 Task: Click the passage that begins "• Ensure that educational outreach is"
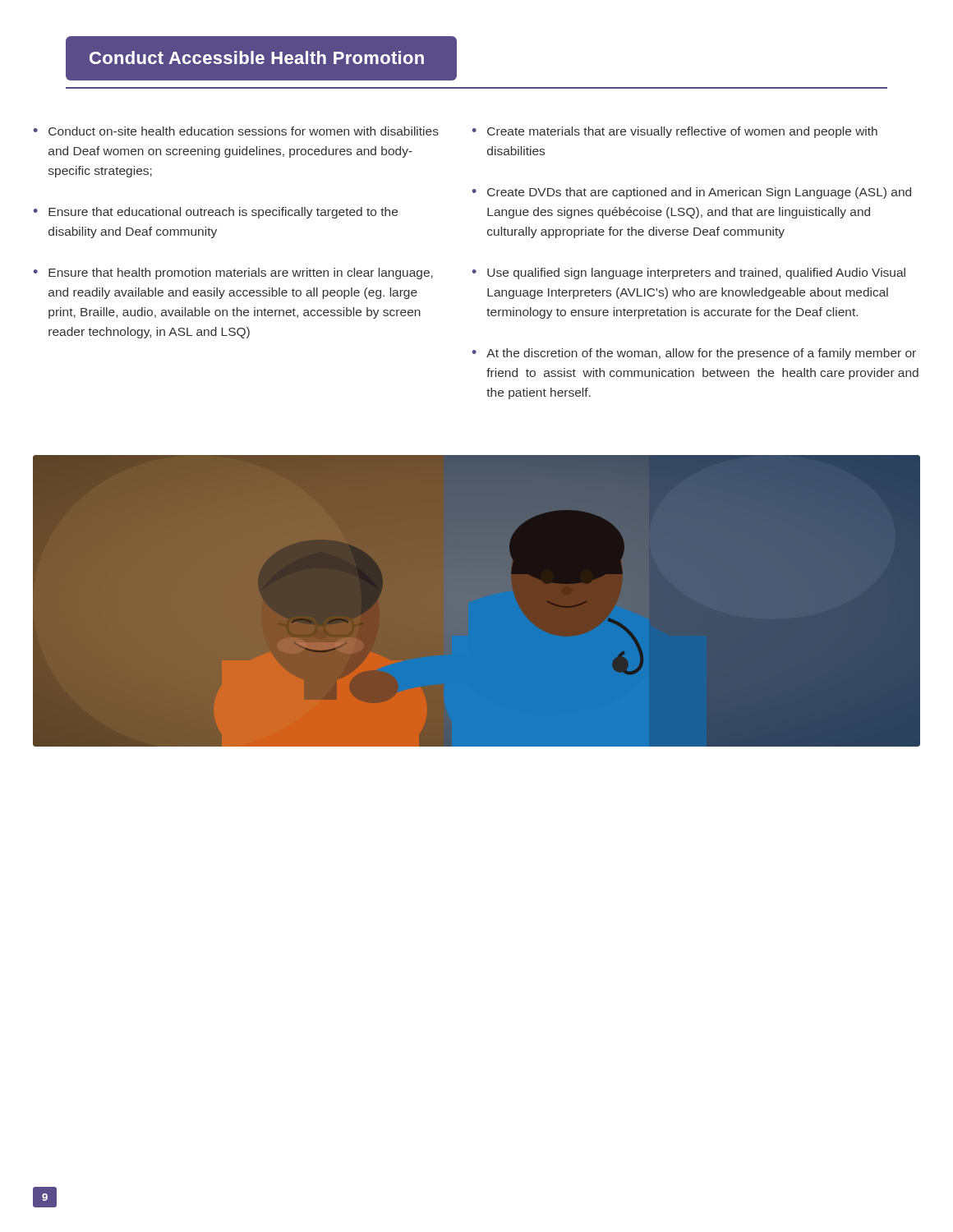point(240,222)
